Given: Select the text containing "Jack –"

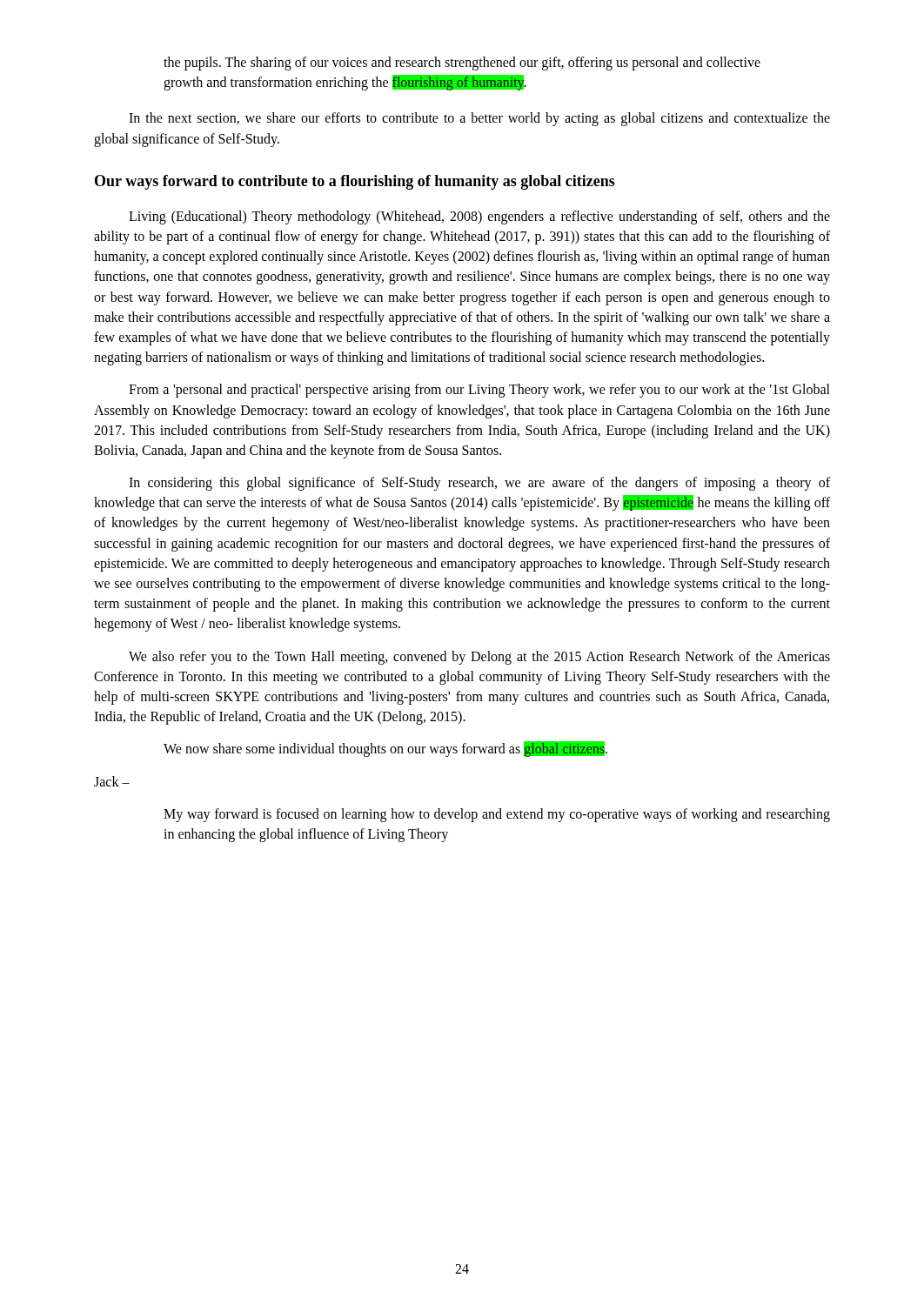Looking at the screenshot, I should 112,781.
